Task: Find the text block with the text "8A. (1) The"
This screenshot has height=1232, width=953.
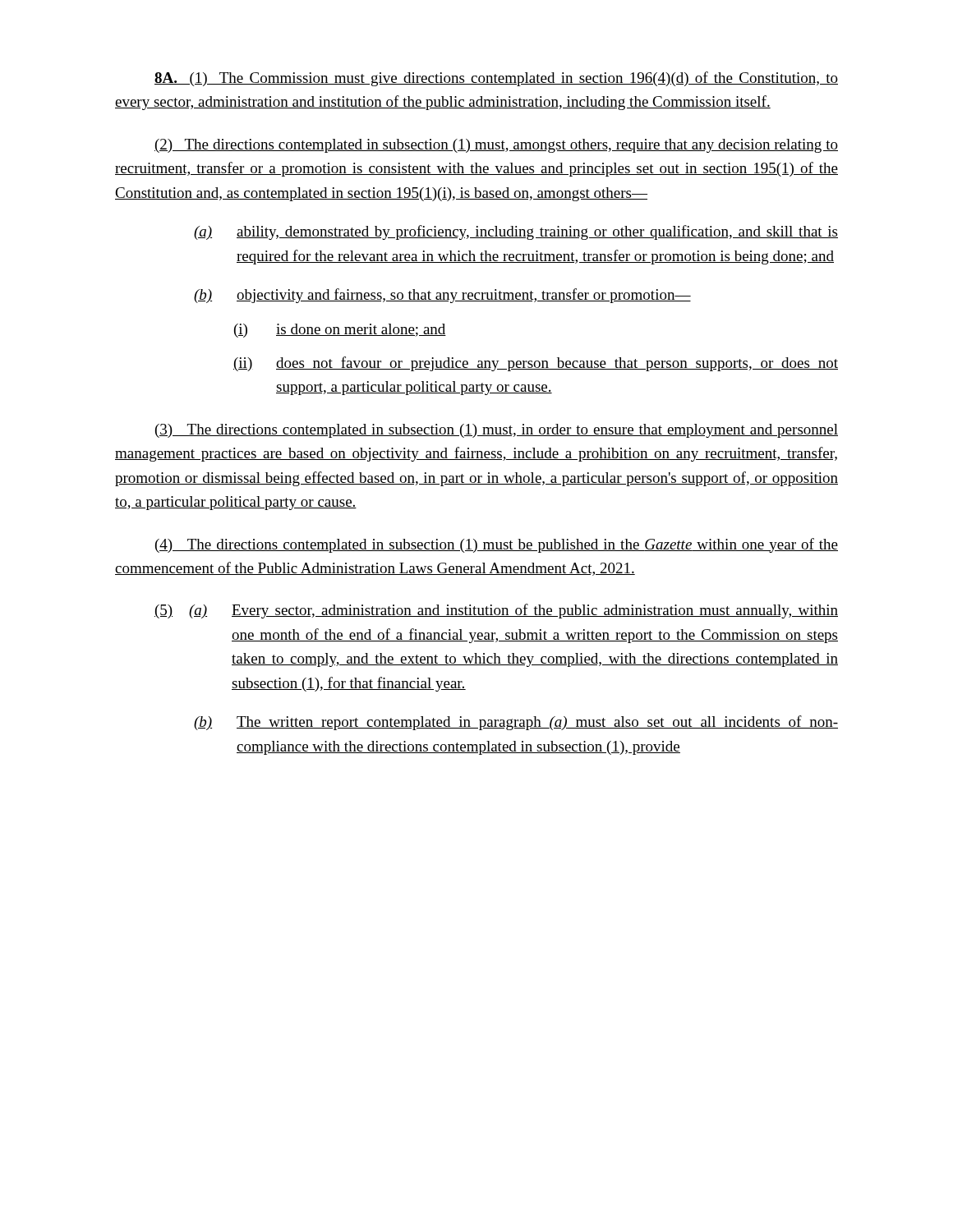Action: (476, 90)
